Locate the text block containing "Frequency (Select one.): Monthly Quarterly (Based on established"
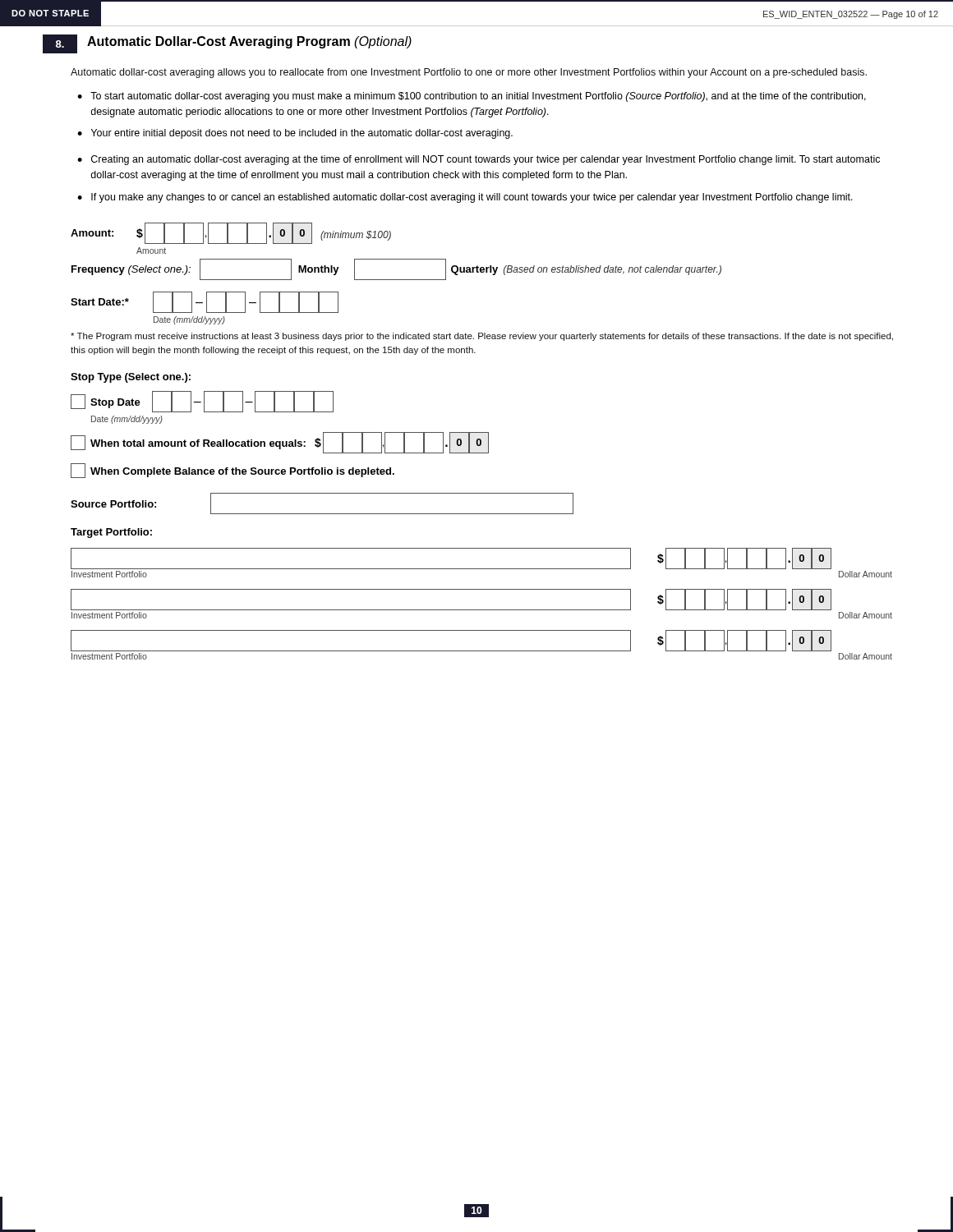The width and height of the screenshot is (953, 1232). [x=490, y=269]
